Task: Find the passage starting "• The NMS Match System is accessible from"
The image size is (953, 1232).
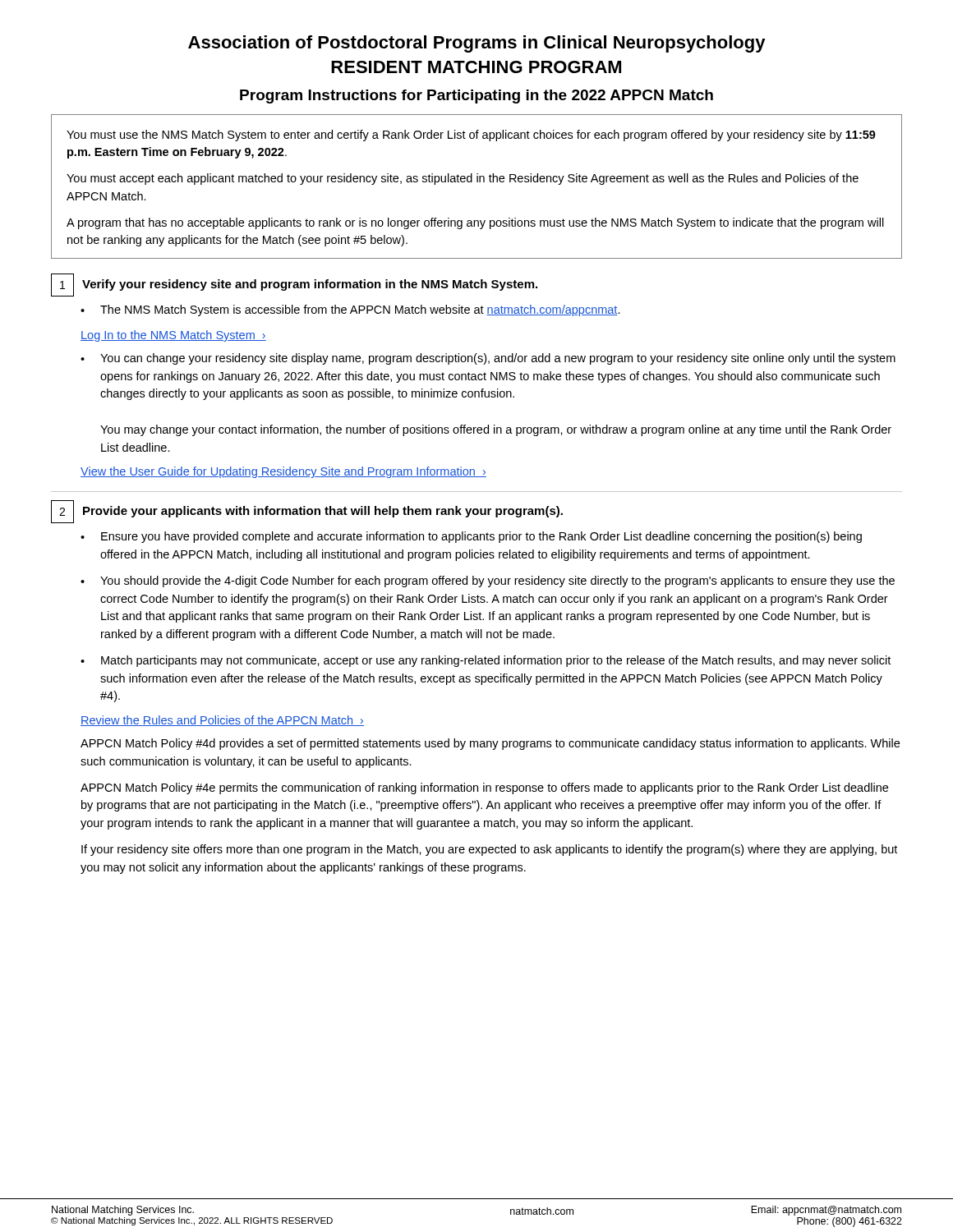Action: 491,311
